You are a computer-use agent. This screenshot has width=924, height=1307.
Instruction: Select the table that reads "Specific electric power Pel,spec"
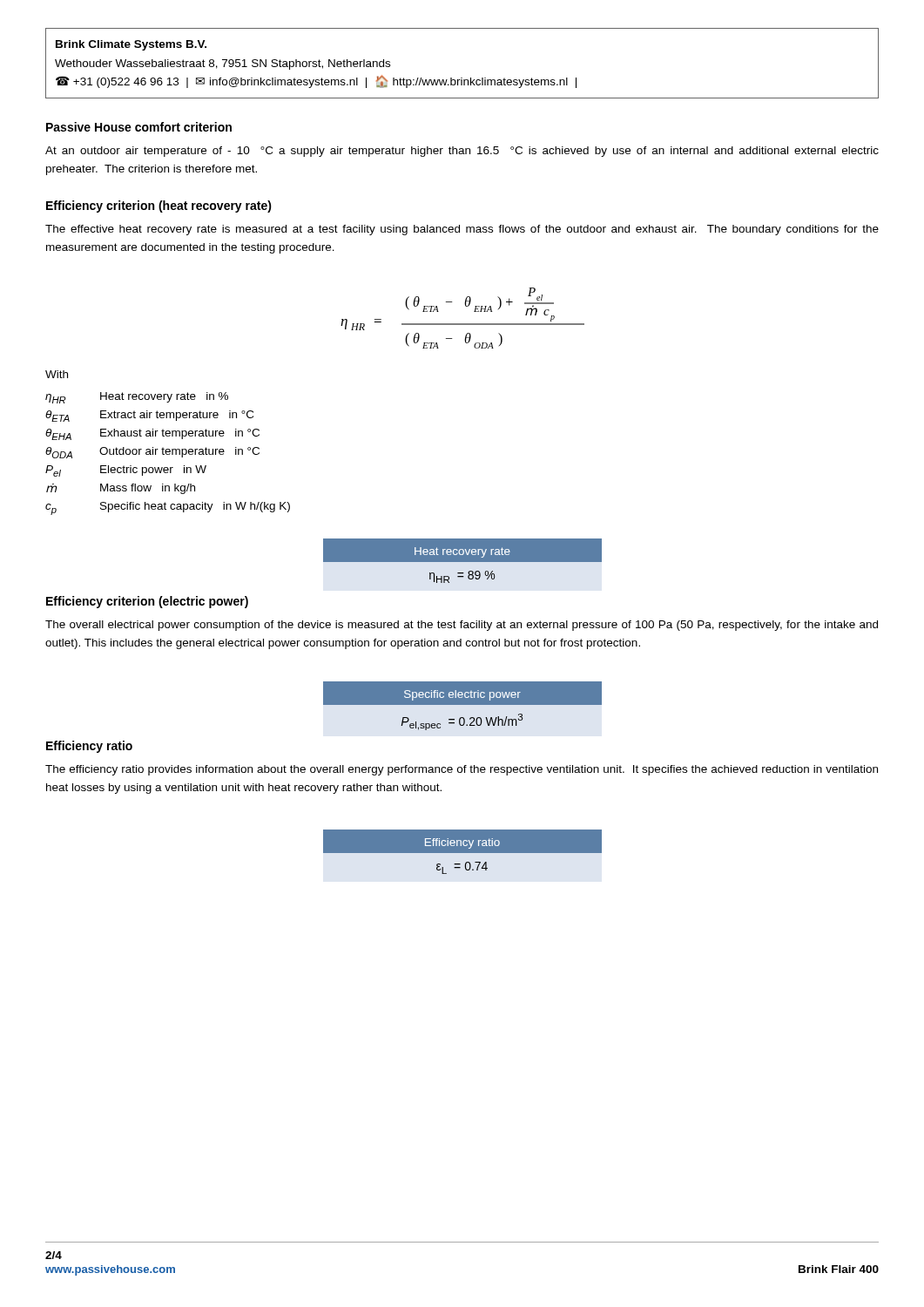462,709
